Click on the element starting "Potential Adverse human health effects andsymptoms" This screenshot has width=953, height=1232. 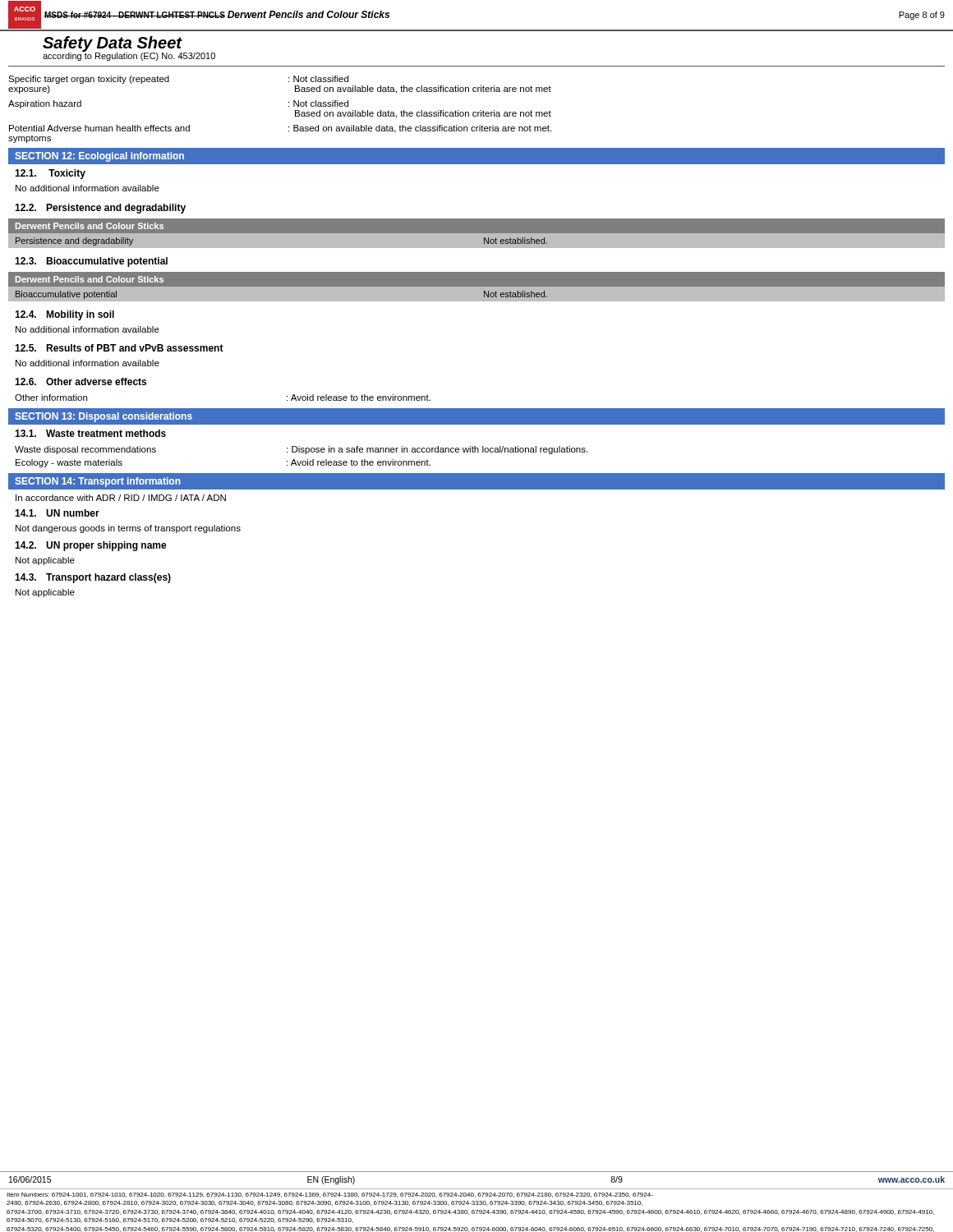(280, 133)
